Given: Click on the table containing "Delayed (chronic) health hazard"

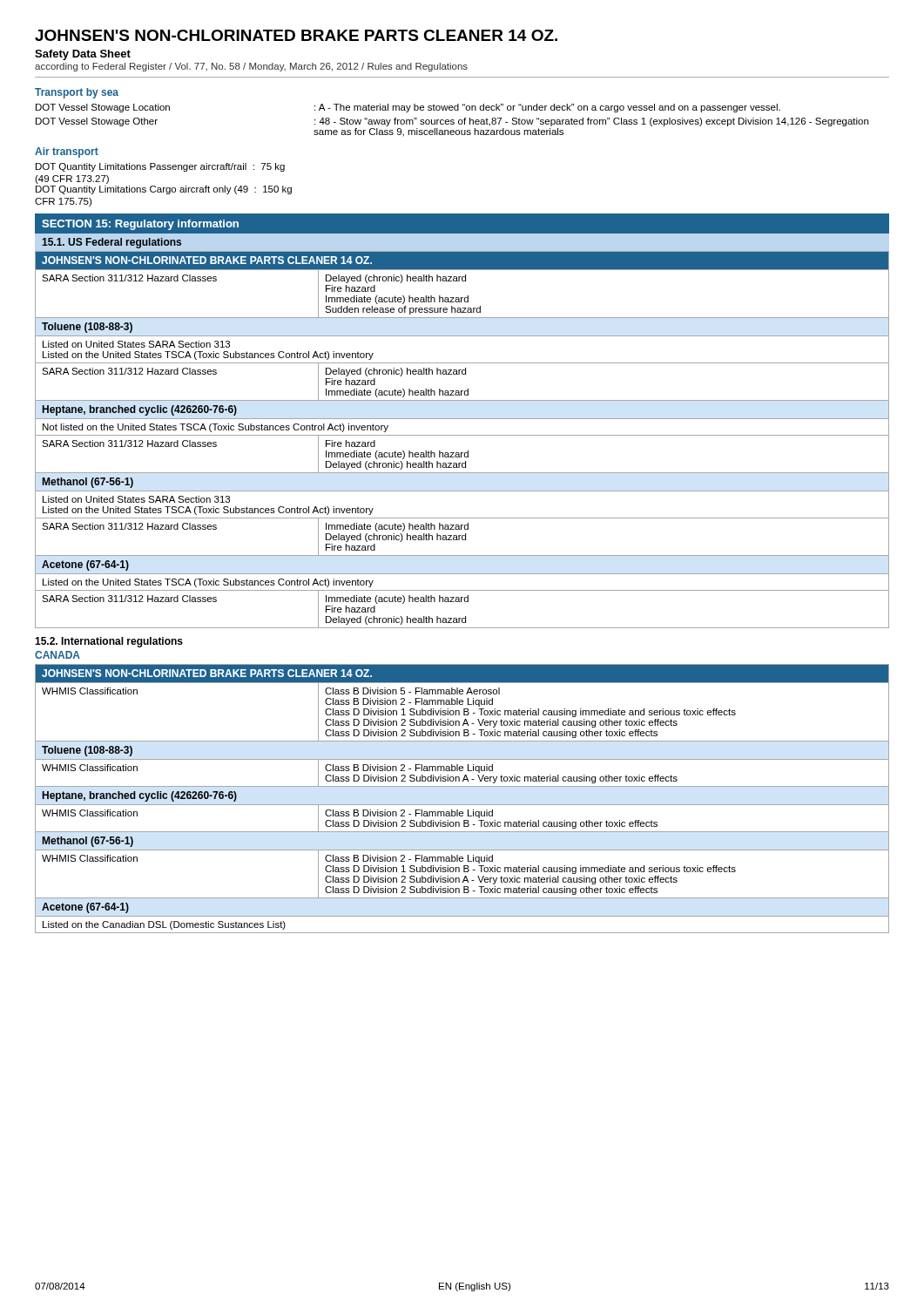Looking at the screenshot, I should (x=462, y=440).
